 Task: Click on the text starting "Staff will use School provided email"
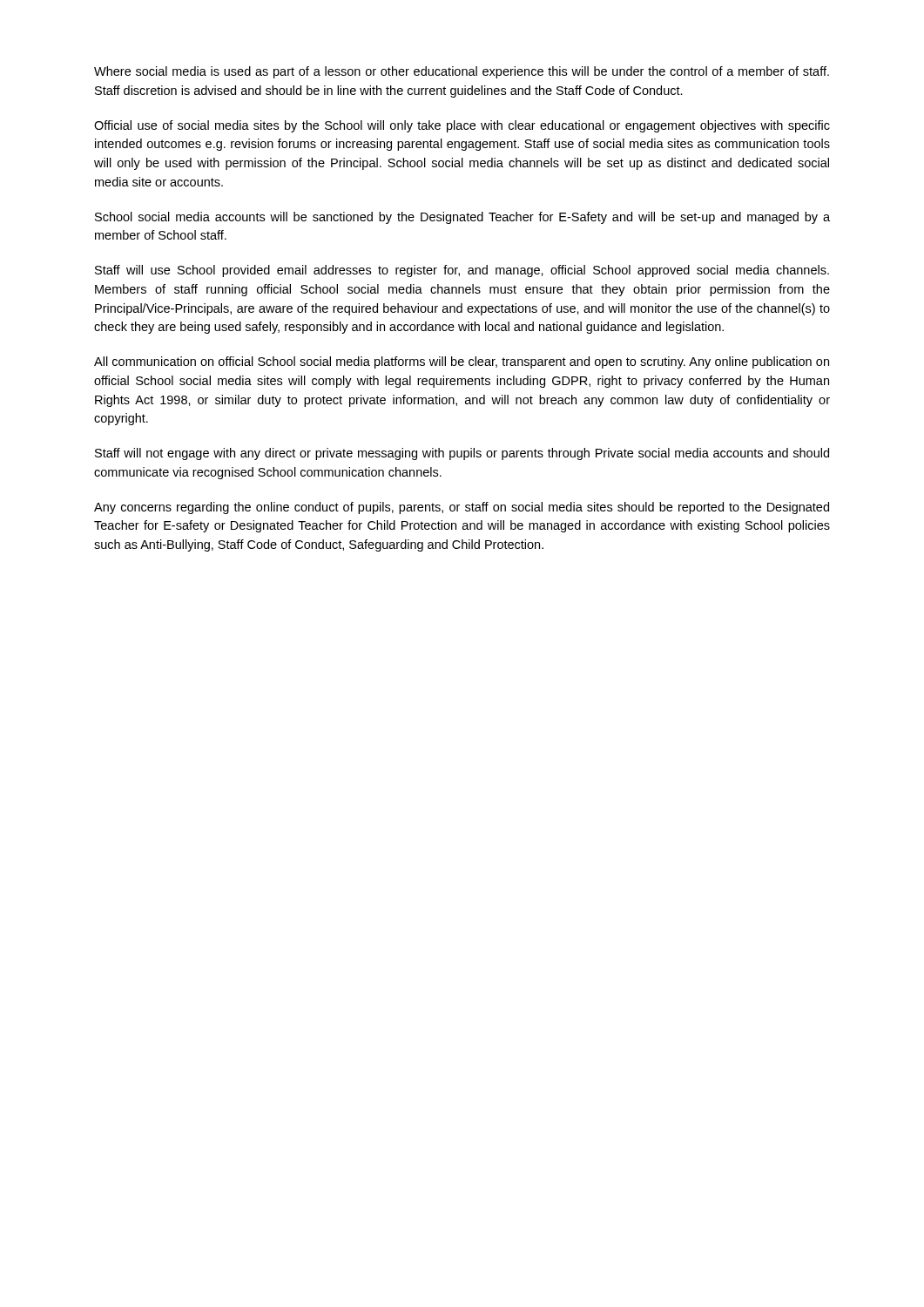click(x=462, y=299)
